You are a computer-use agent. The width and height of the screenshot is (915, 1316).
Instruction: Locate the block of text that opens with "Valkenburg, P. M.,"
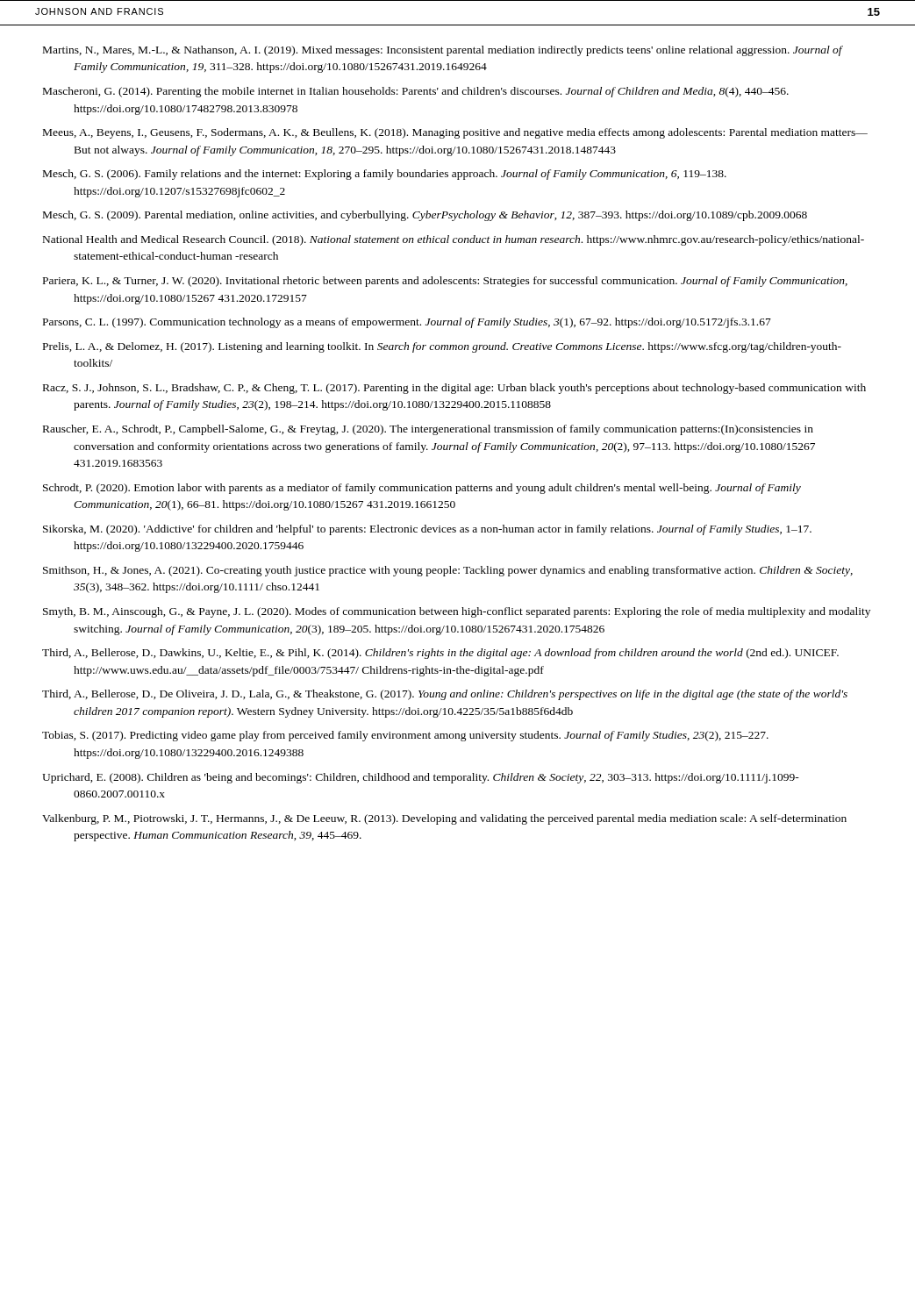tap(444, 826)
